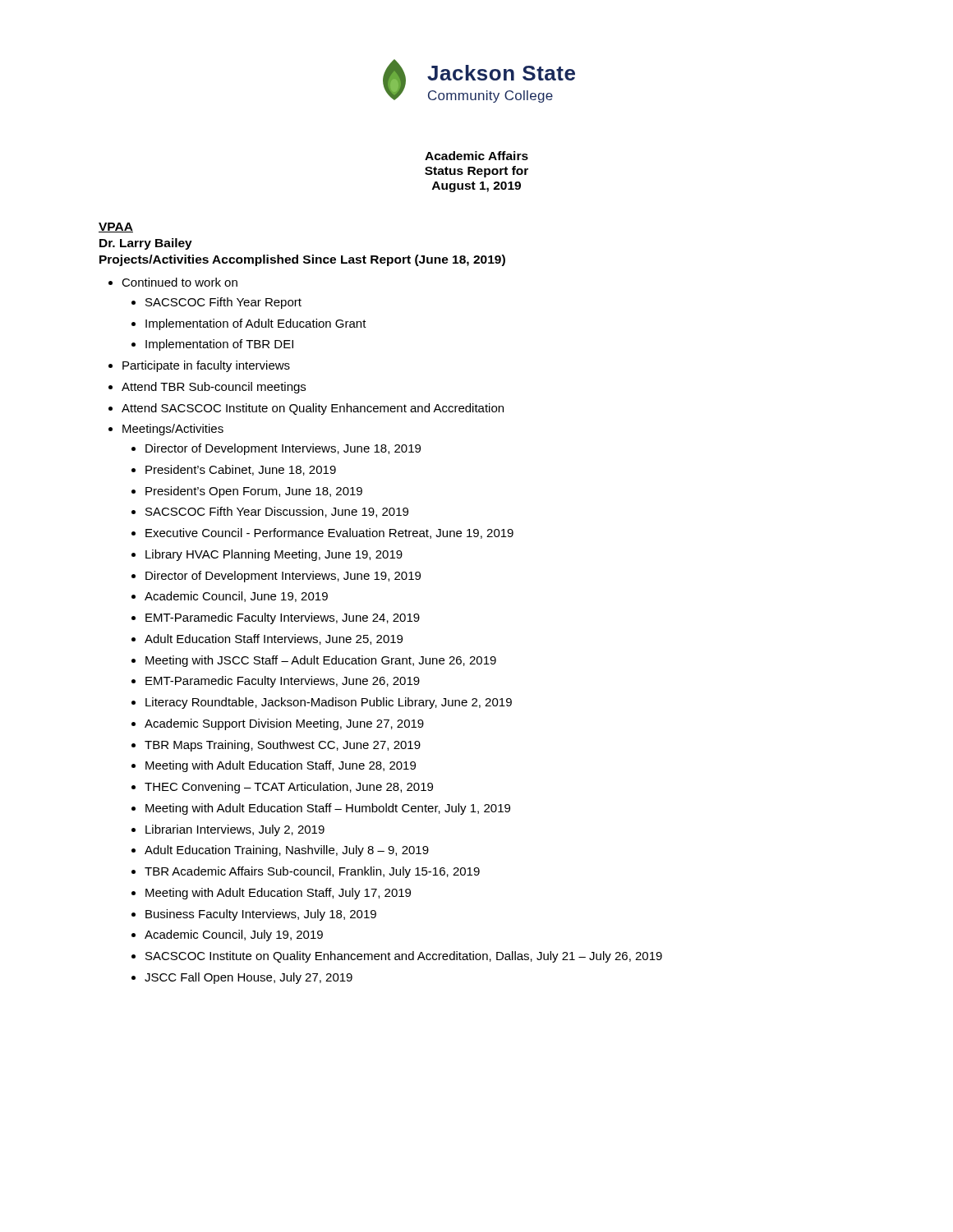Locate the element starting "Academic Council, July"
This screenshot has height=1232, width=953.
click(x=234, y=935)
